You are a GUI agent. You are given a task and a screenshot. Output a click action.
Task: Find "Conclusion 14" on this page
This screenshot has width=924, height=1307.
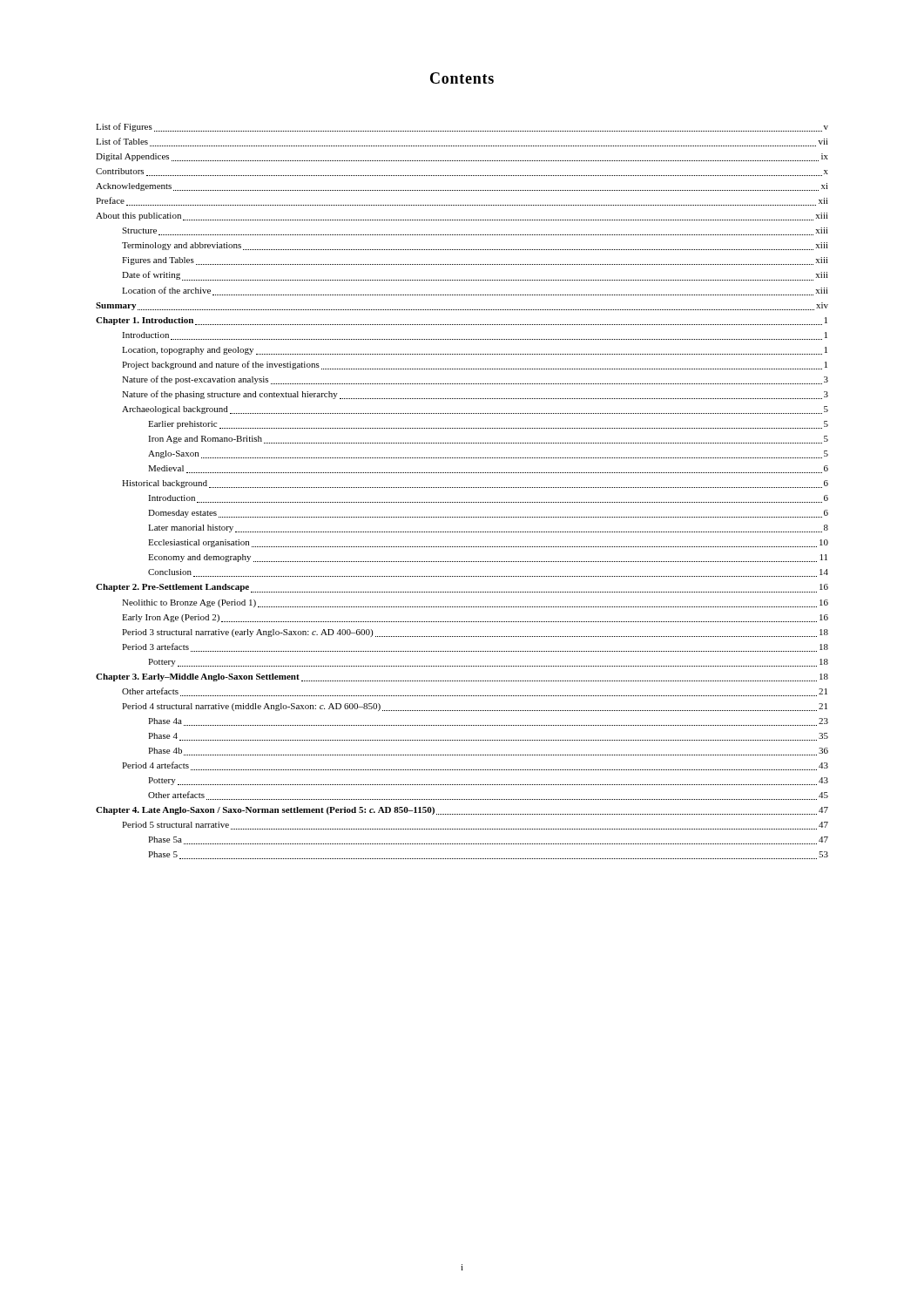[488, 572]
